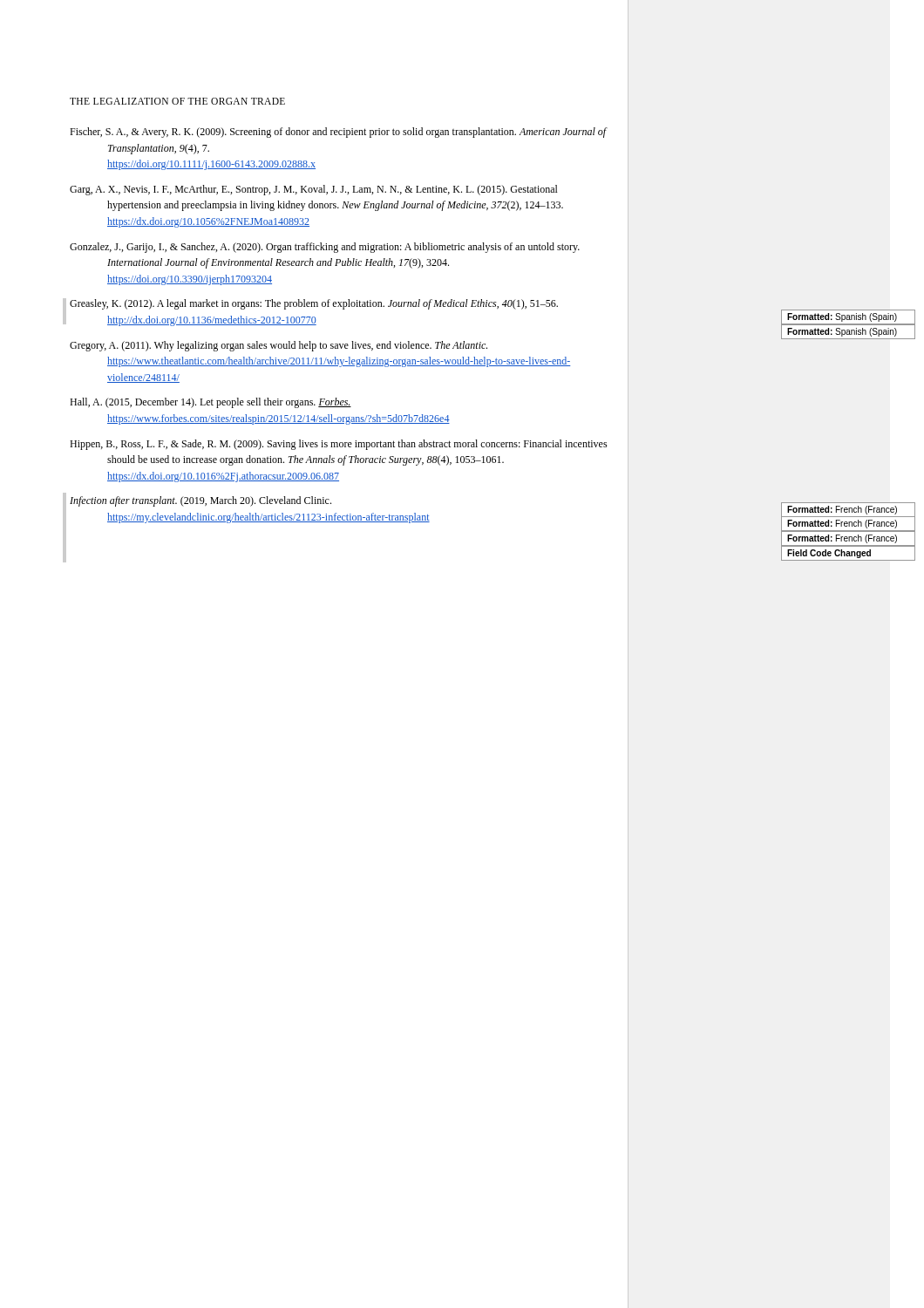
Task: Click on the list item with the text "Gonzalez, J., Garijo, I., & Sanchez, A."
Action: point(325,263)
